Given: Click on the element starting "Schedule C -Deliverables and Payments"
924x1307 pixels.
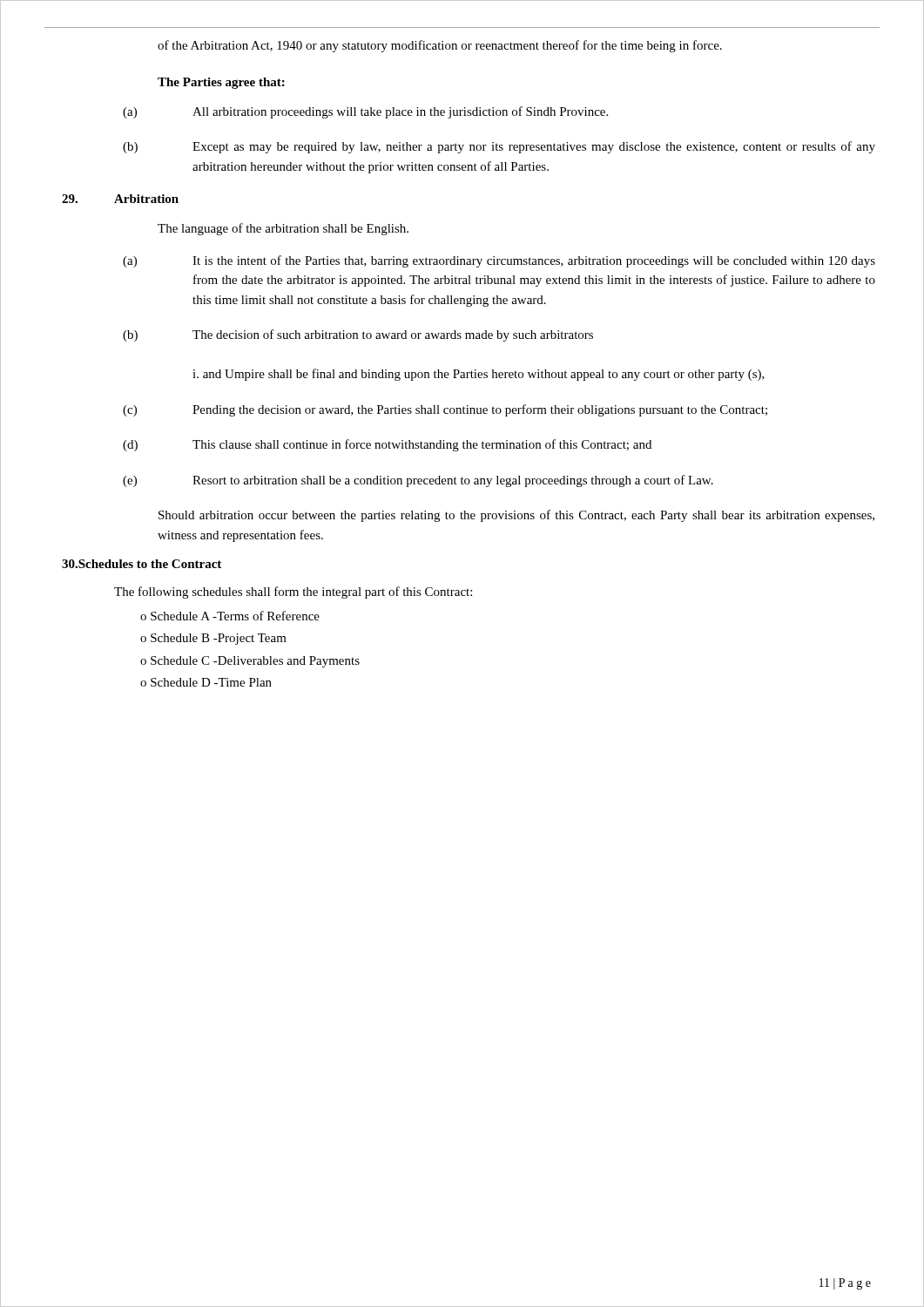Looking at the screenshot, I should [255, 660].
